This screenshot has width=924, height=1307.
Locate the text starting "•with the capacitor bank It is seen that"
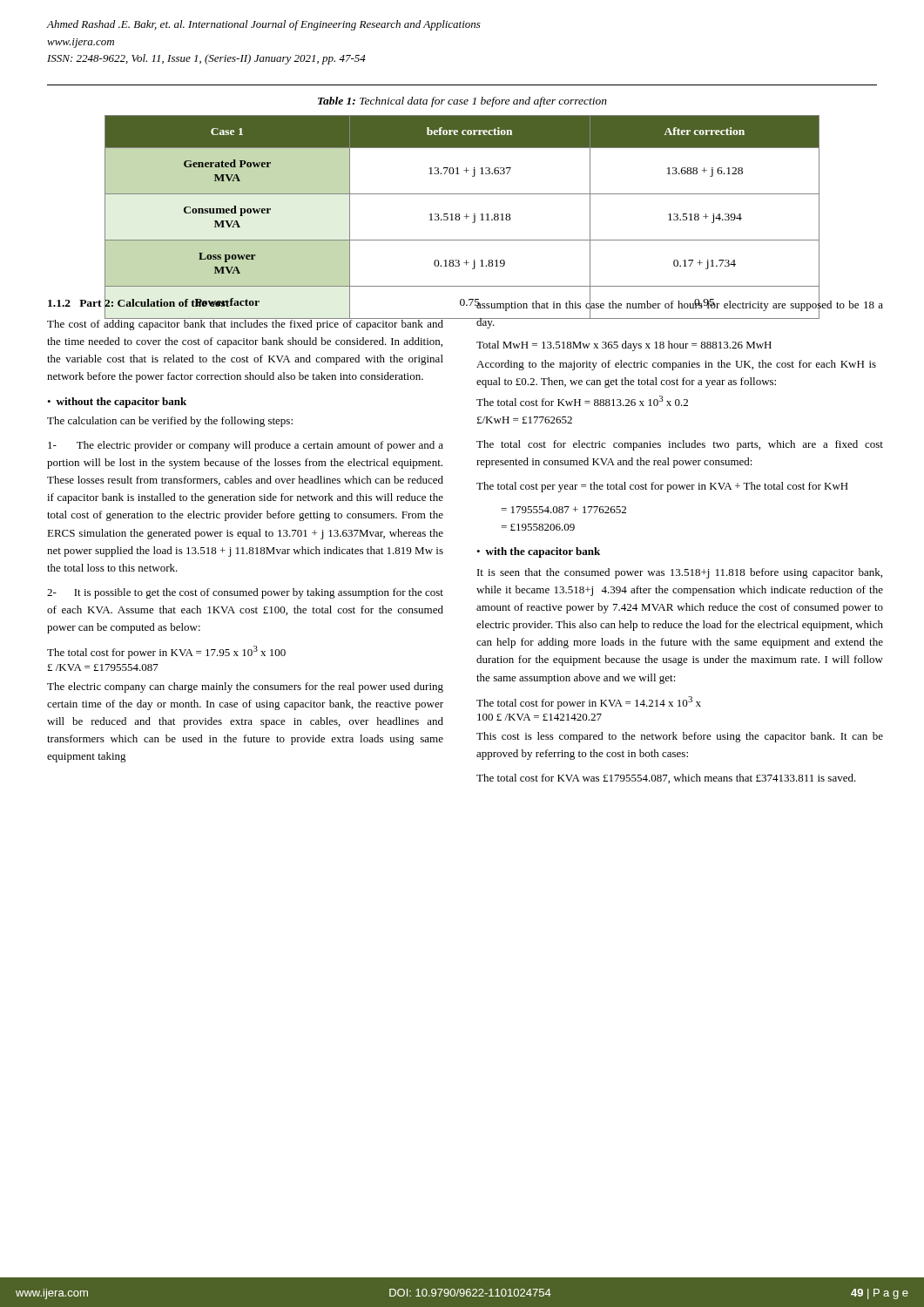coord(680,614)
